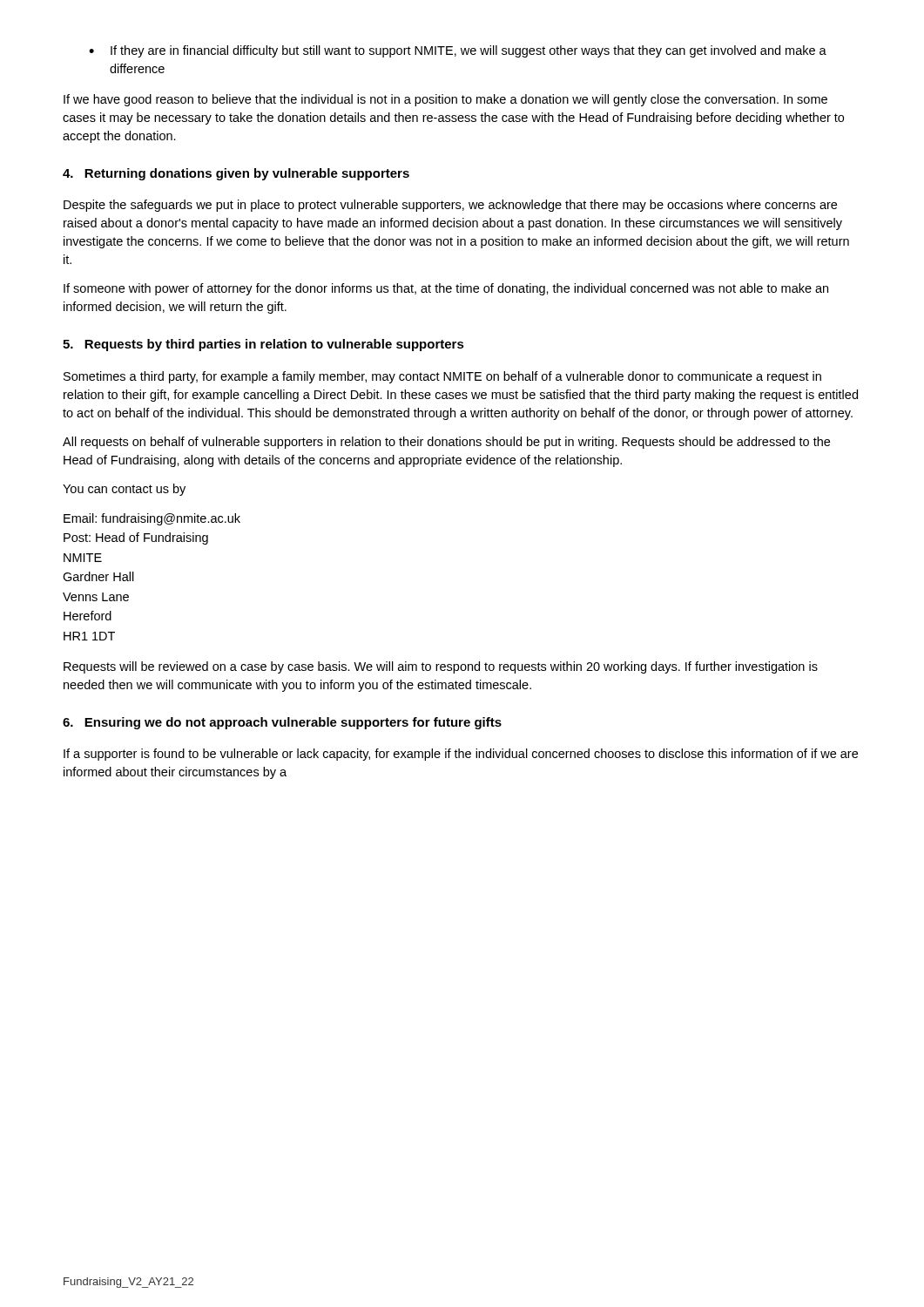This screenshot has height=1307, width=924.
Task: Select the text block that says "If someone with power of attorney for the"
Action: 462,298
